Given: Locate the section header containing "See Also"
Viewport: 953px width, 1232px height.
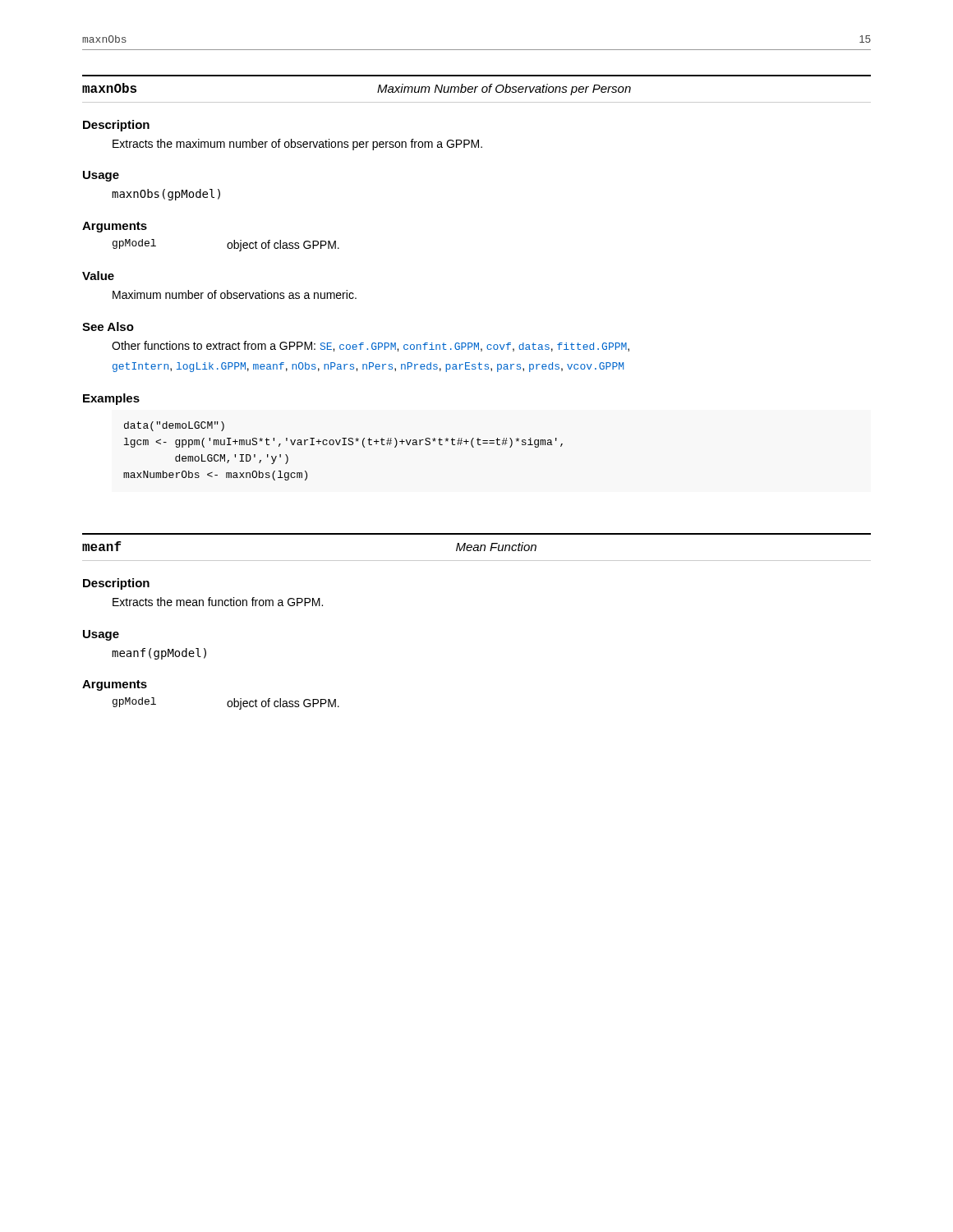Looking at the screenshot, I should 108,326.
